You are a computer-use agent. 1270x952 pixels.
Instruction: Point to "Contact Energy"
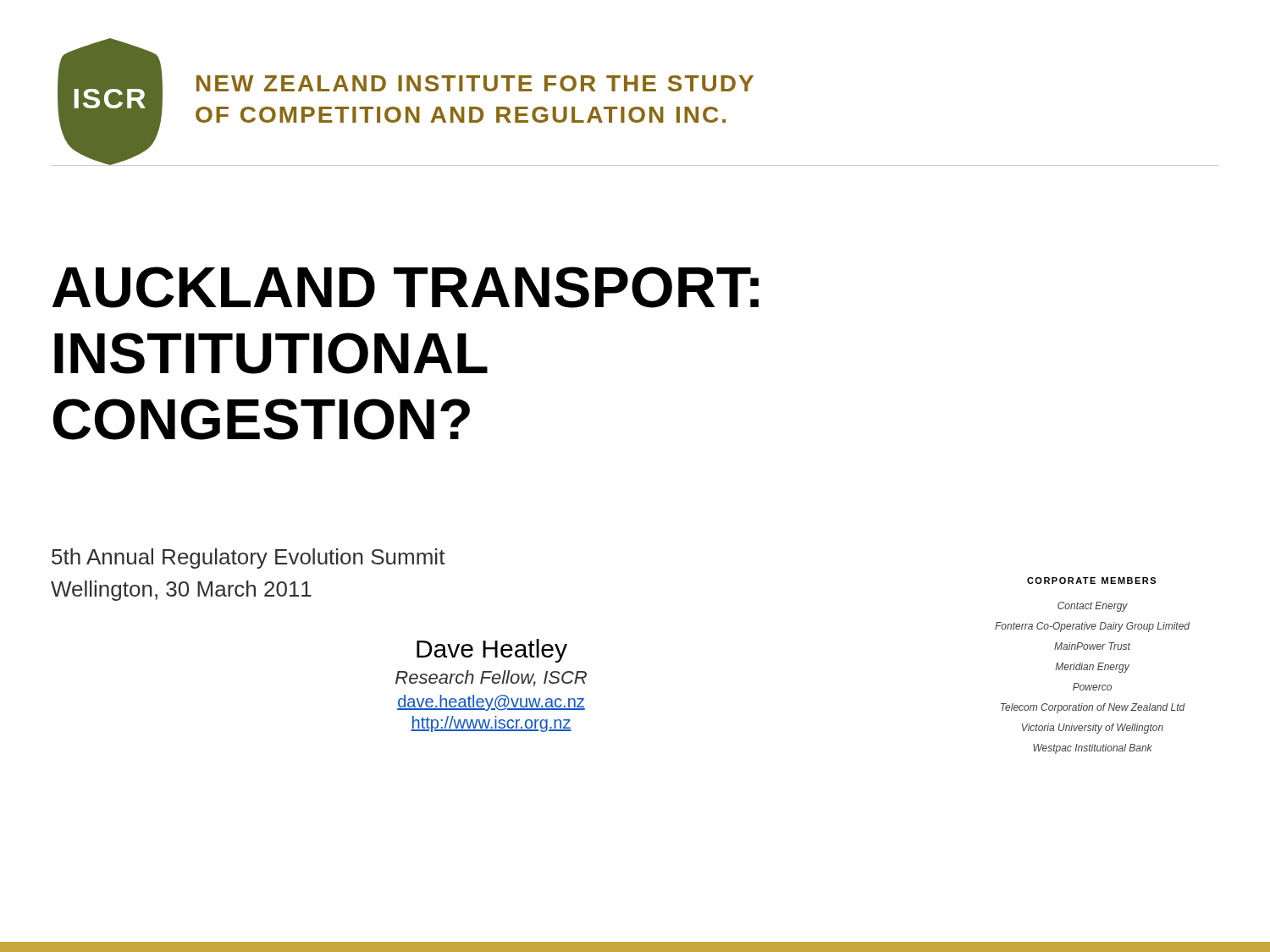point(1092,606)
